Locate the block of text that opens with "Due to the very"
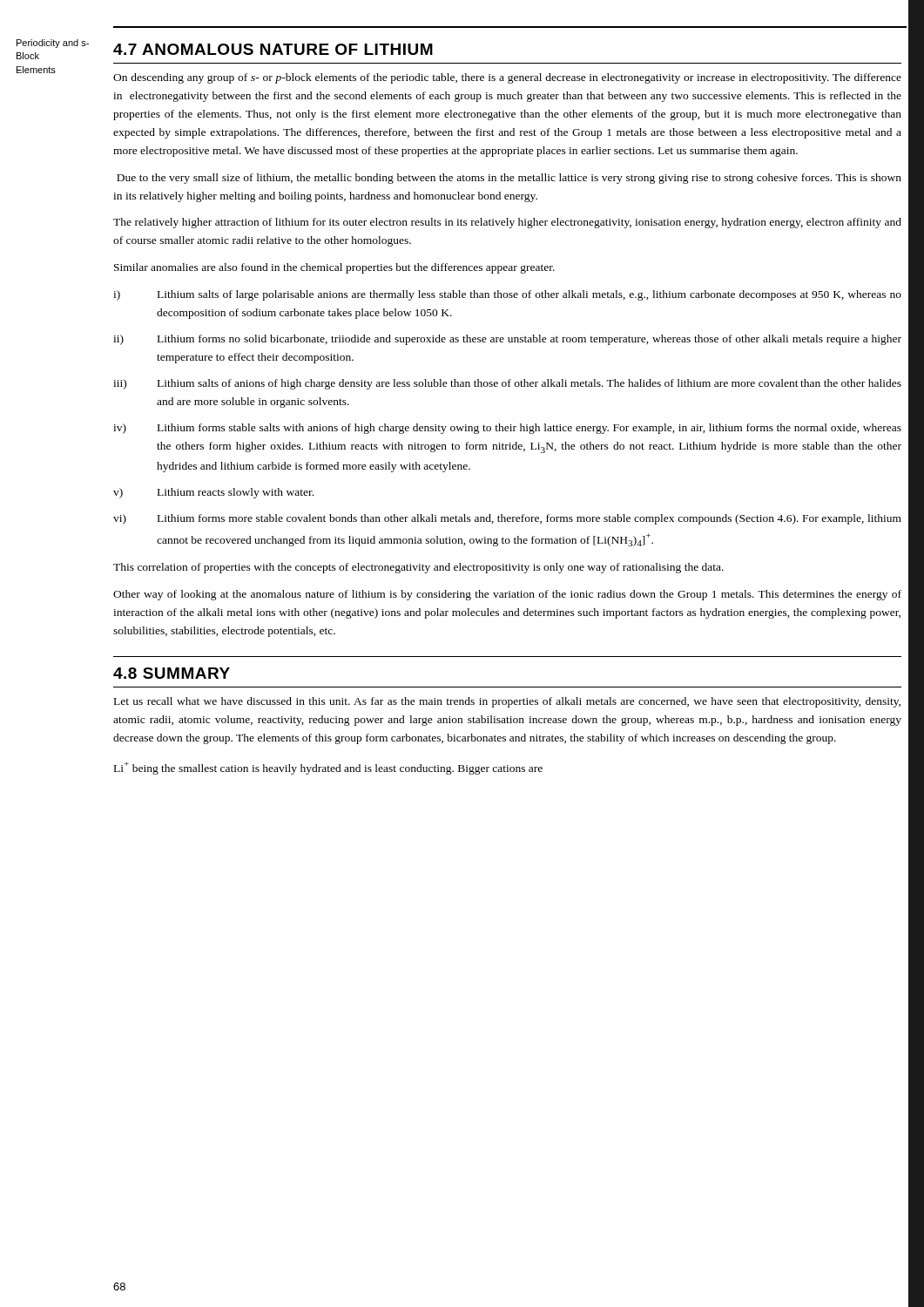This screenshot has height=1307, width=924. pos(507,186)
